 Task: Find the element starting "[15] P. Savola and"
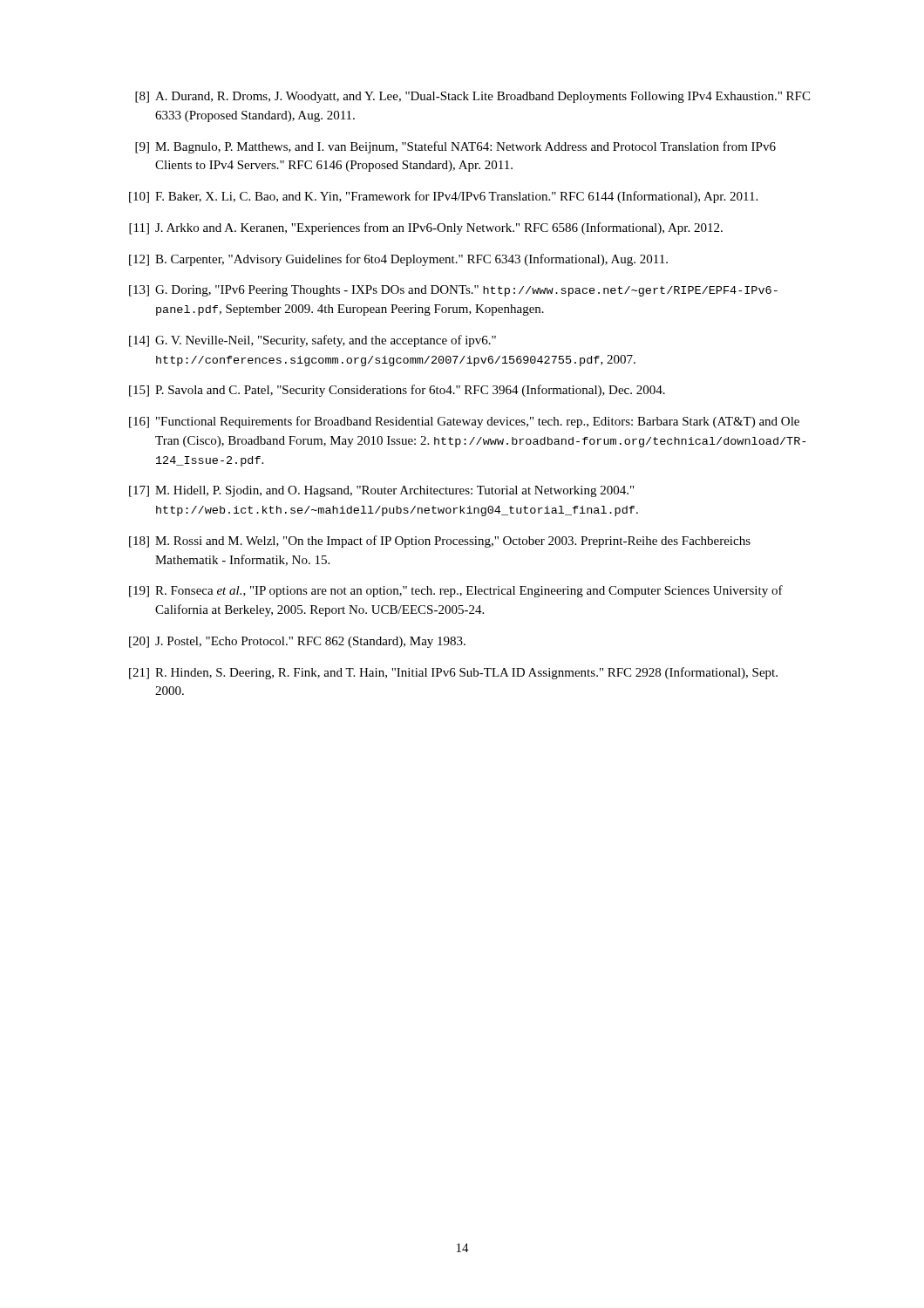(x=462, y=391)
